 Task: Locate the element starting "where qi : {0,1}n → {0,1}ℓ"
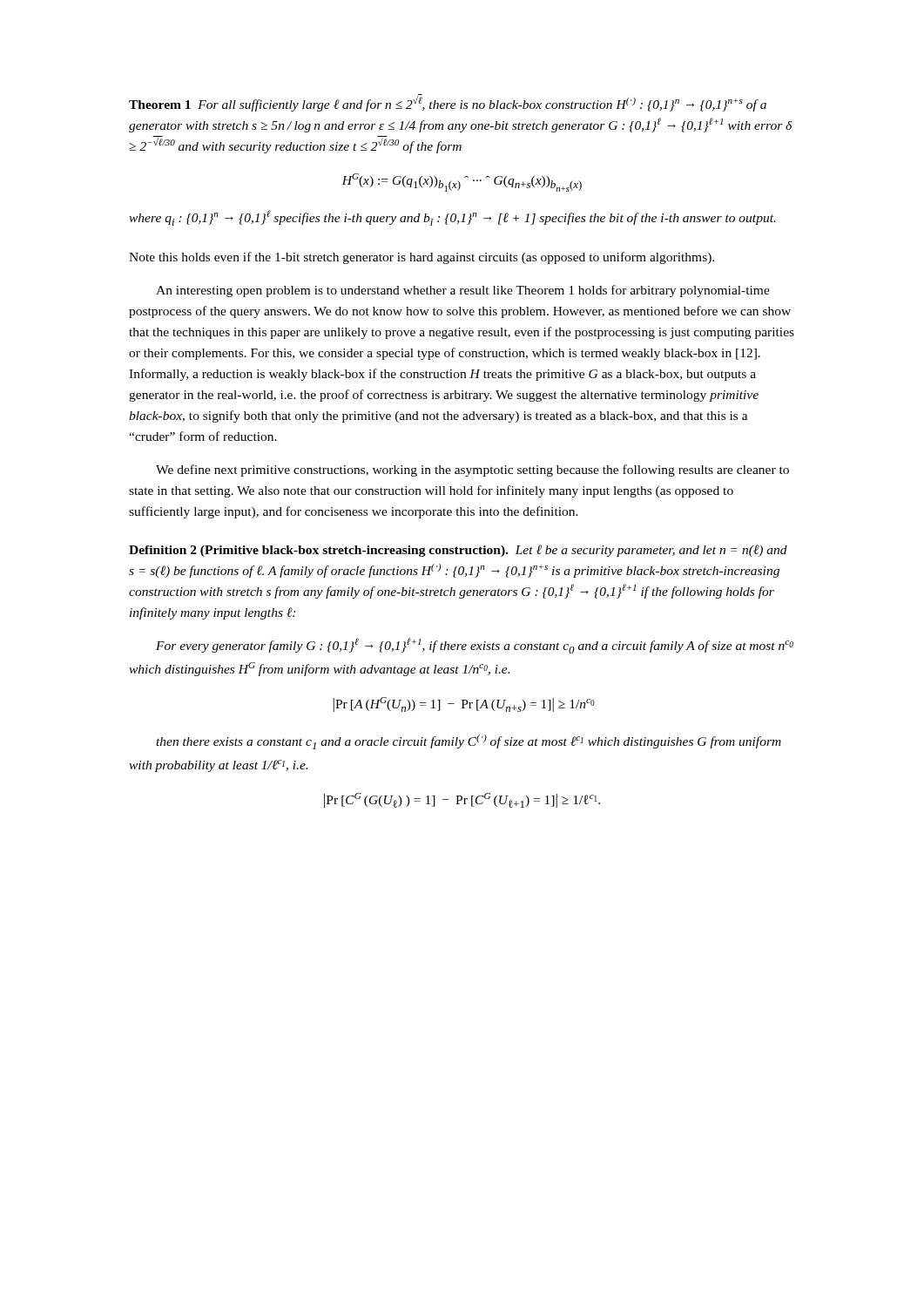[x=453, y=218]
